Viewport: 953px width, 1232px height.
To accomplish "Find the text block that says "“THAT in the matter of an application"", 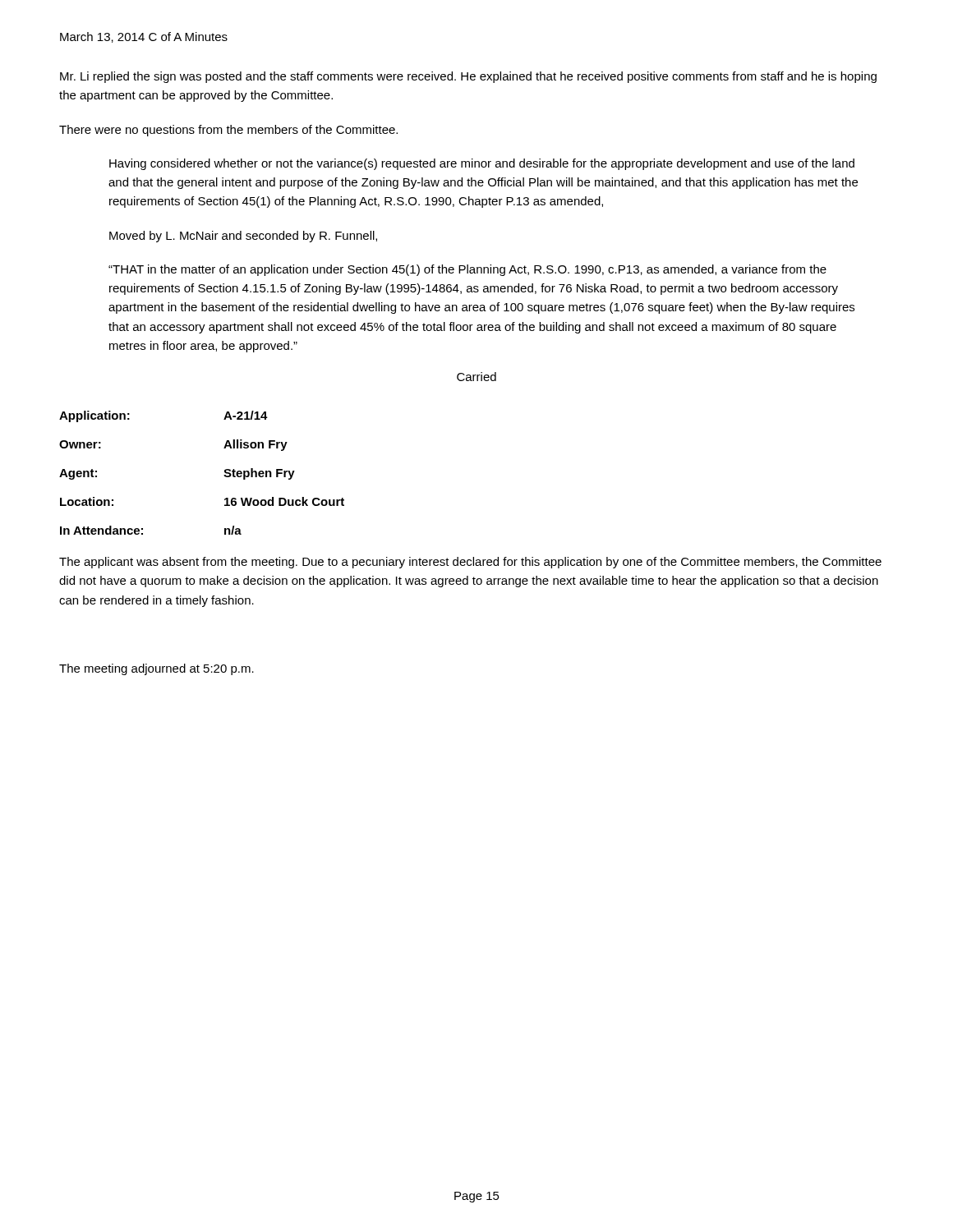I will click(482, 307).
